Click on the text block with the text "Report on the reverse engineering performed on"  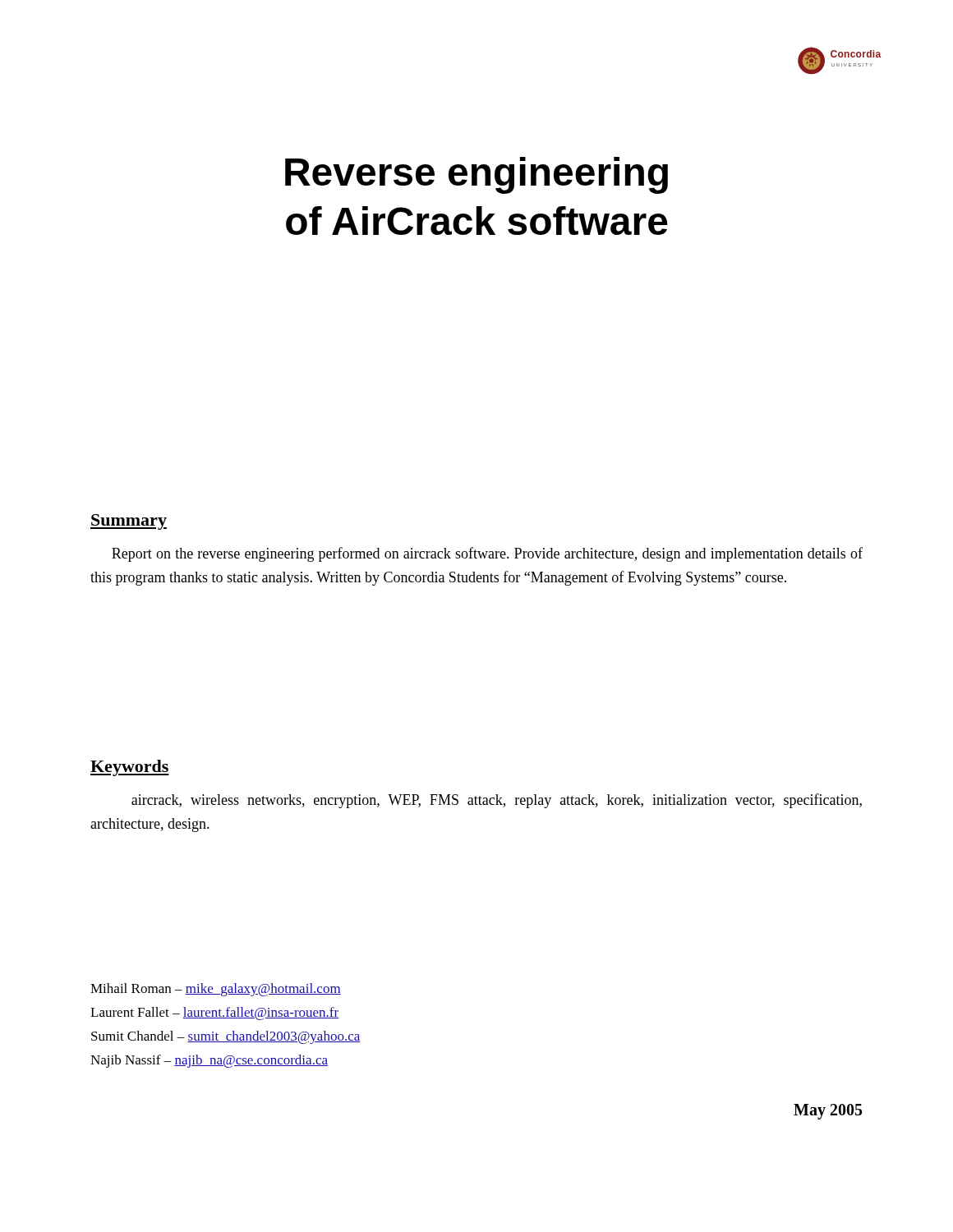coord(476,565)
